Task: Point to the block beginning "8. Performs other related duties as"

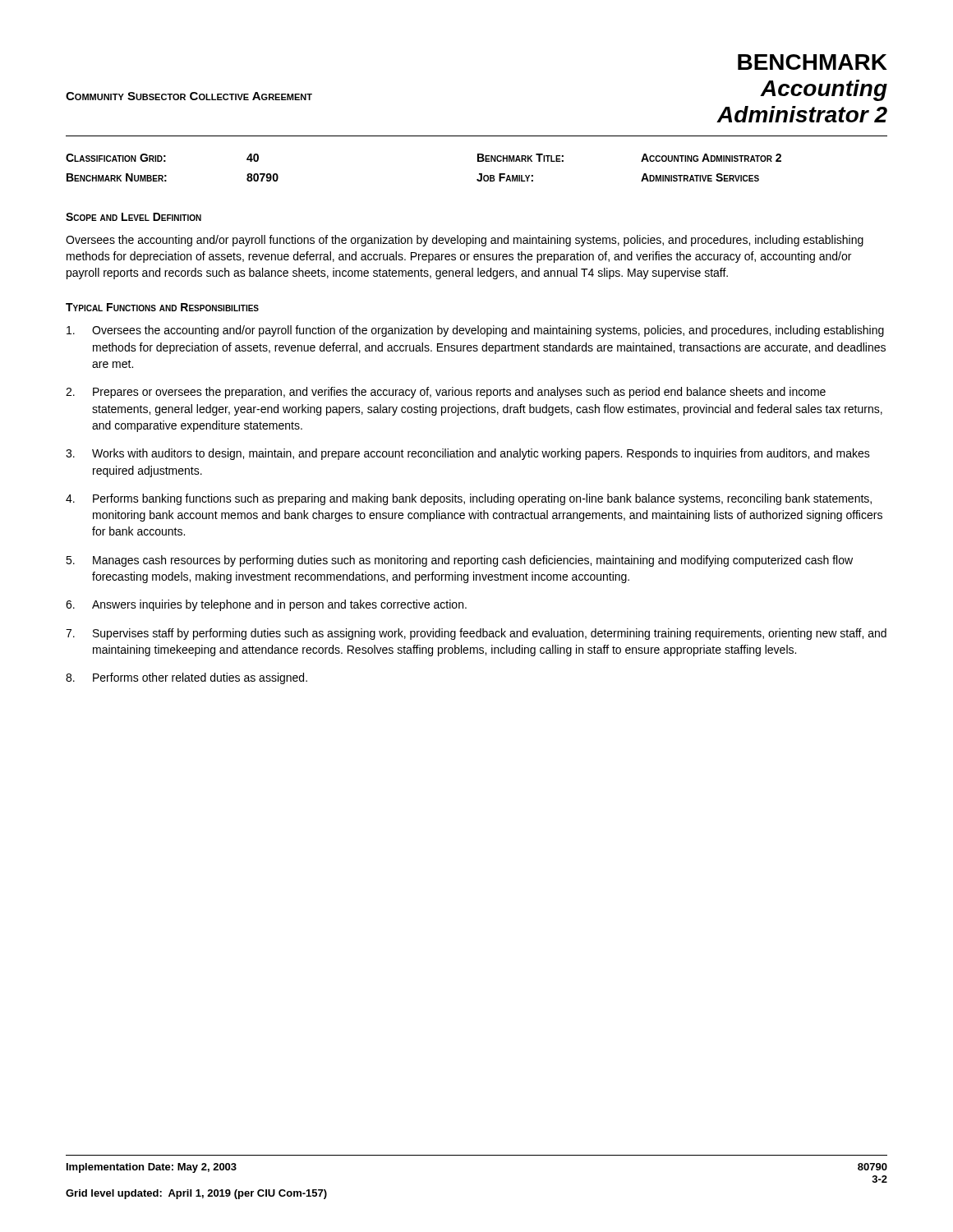Action: coord(186,678)
